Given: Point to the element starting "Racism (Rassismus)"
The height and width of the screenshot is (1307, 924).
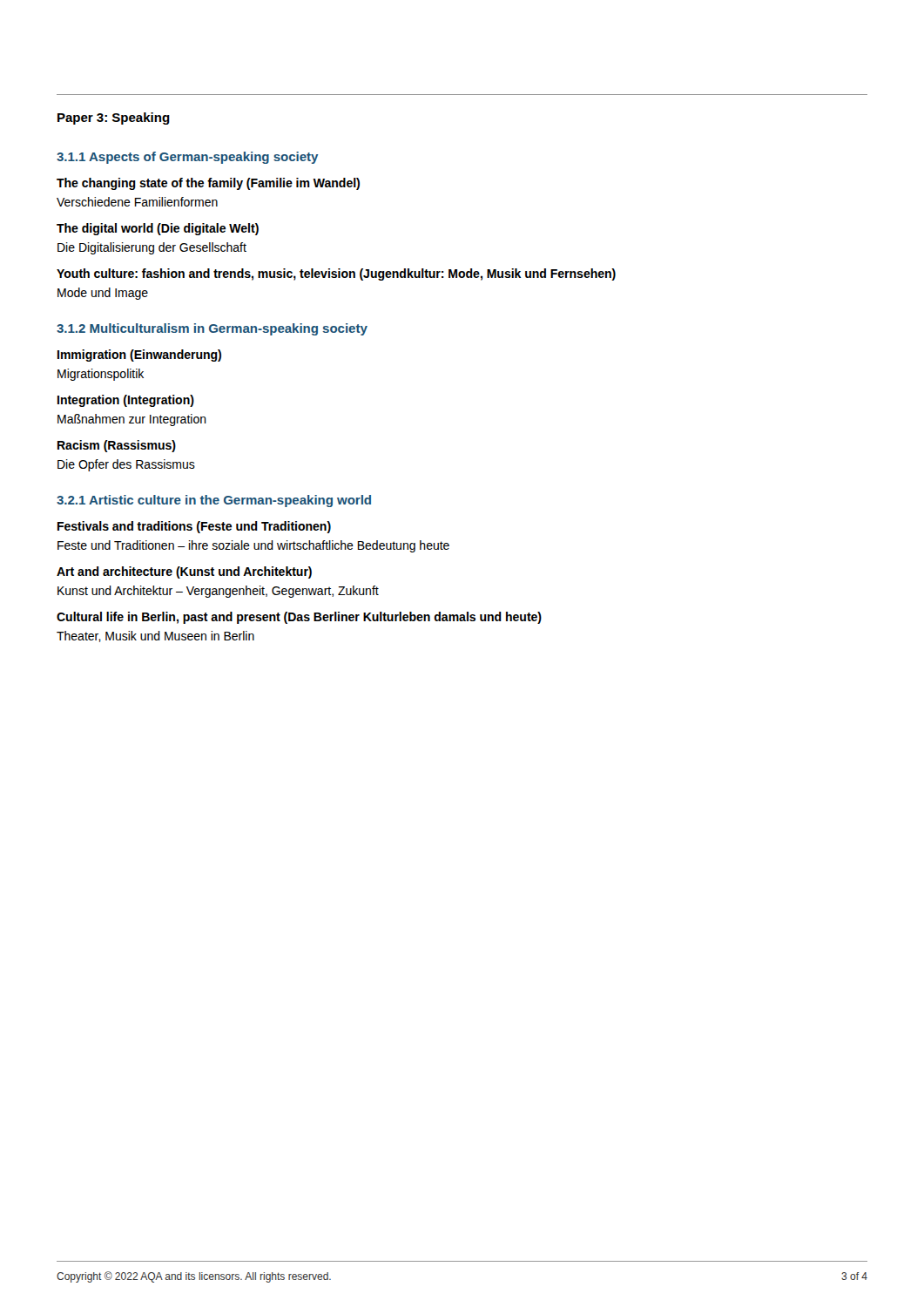Looking at the screenshot, I should point(116,445).
